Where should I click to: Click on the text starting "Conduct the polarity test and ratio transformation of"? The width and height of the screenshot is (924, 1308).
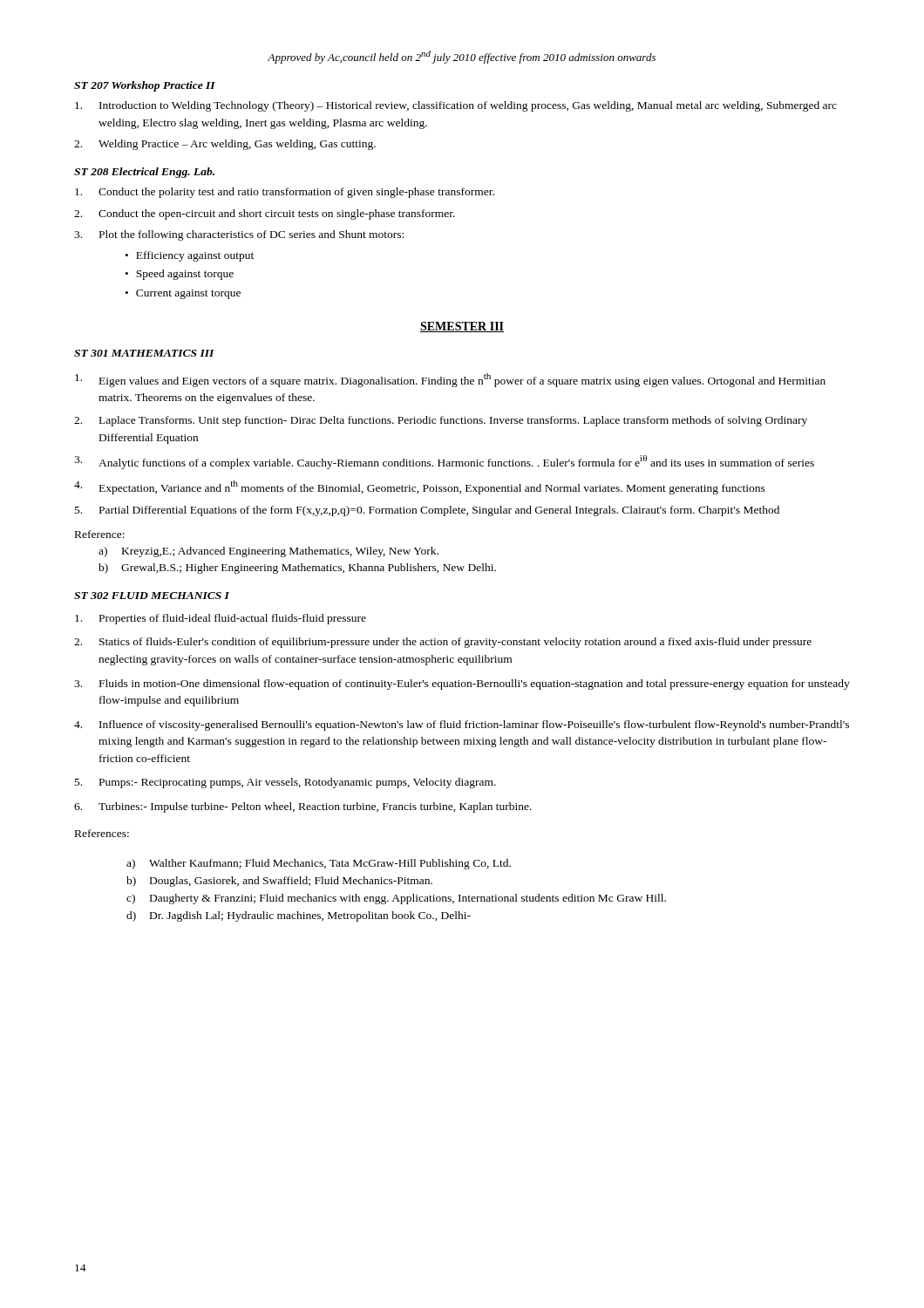(x=462, y=192)
